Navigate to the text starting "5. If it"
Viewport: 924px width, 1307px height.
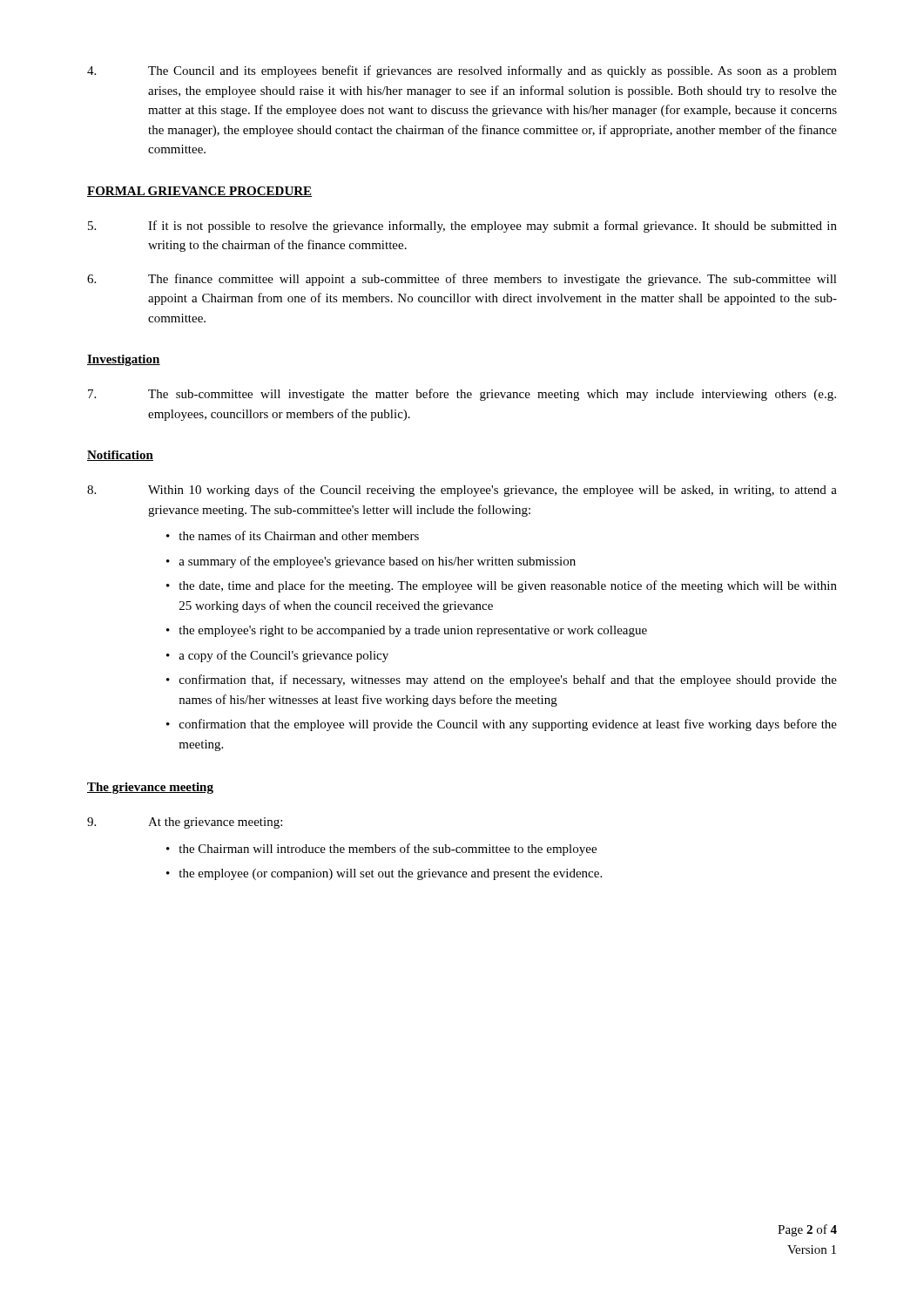tap(462, 235)
